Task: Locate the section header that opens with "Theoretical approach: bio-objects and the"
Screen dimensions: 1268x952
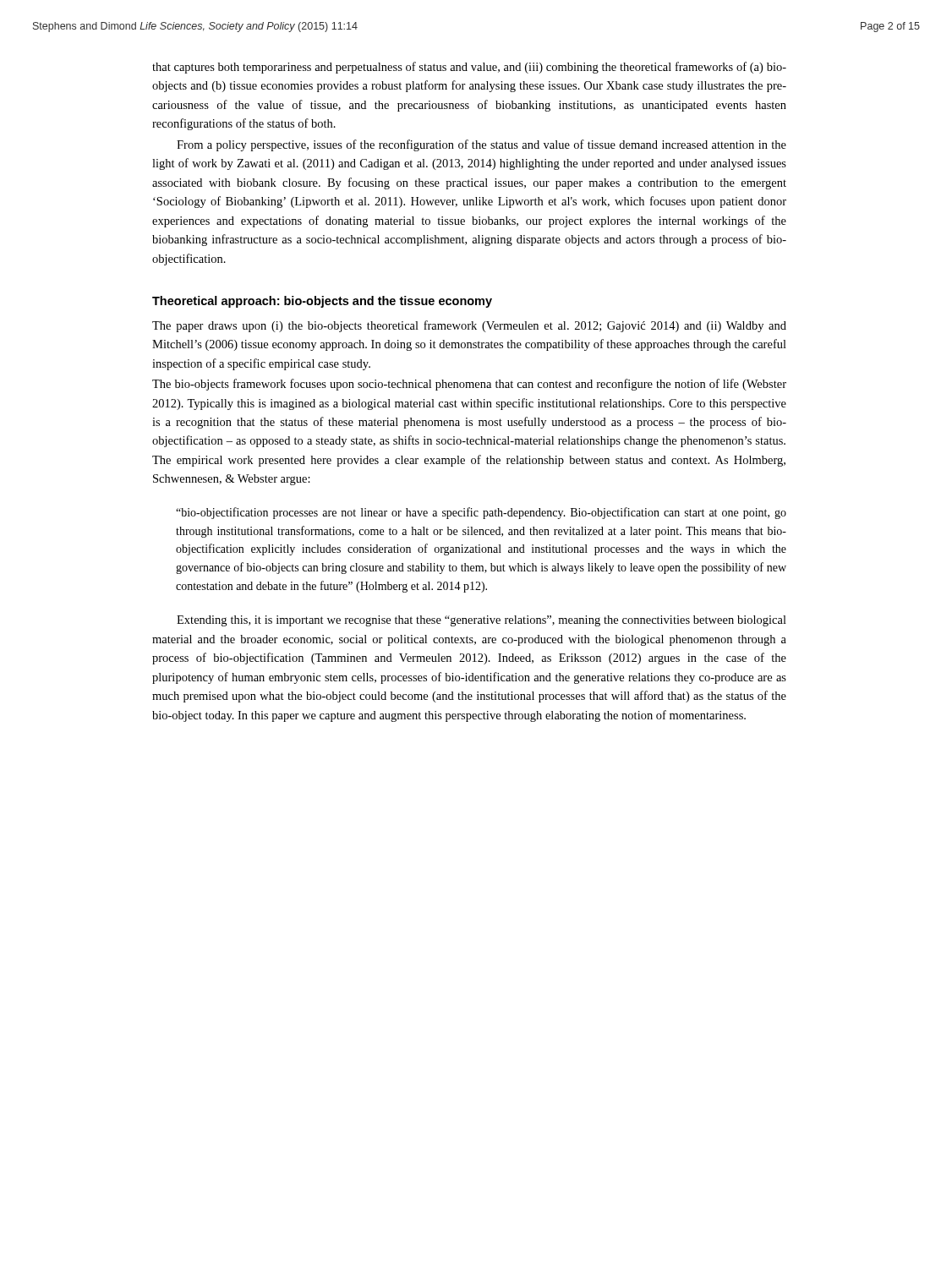Action: coord(322,301)
